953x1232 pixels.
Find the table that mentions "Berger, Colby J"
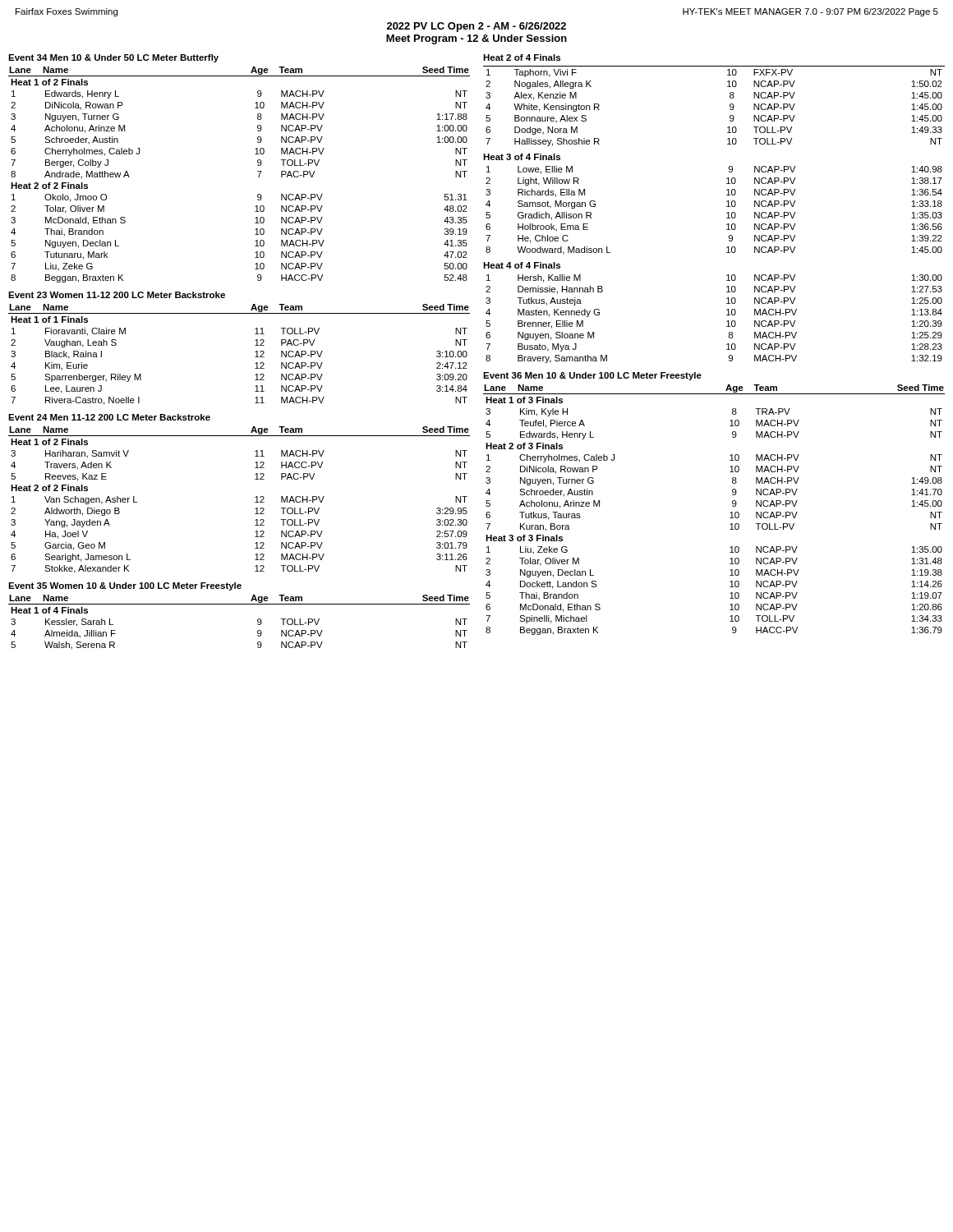point(239,174)
